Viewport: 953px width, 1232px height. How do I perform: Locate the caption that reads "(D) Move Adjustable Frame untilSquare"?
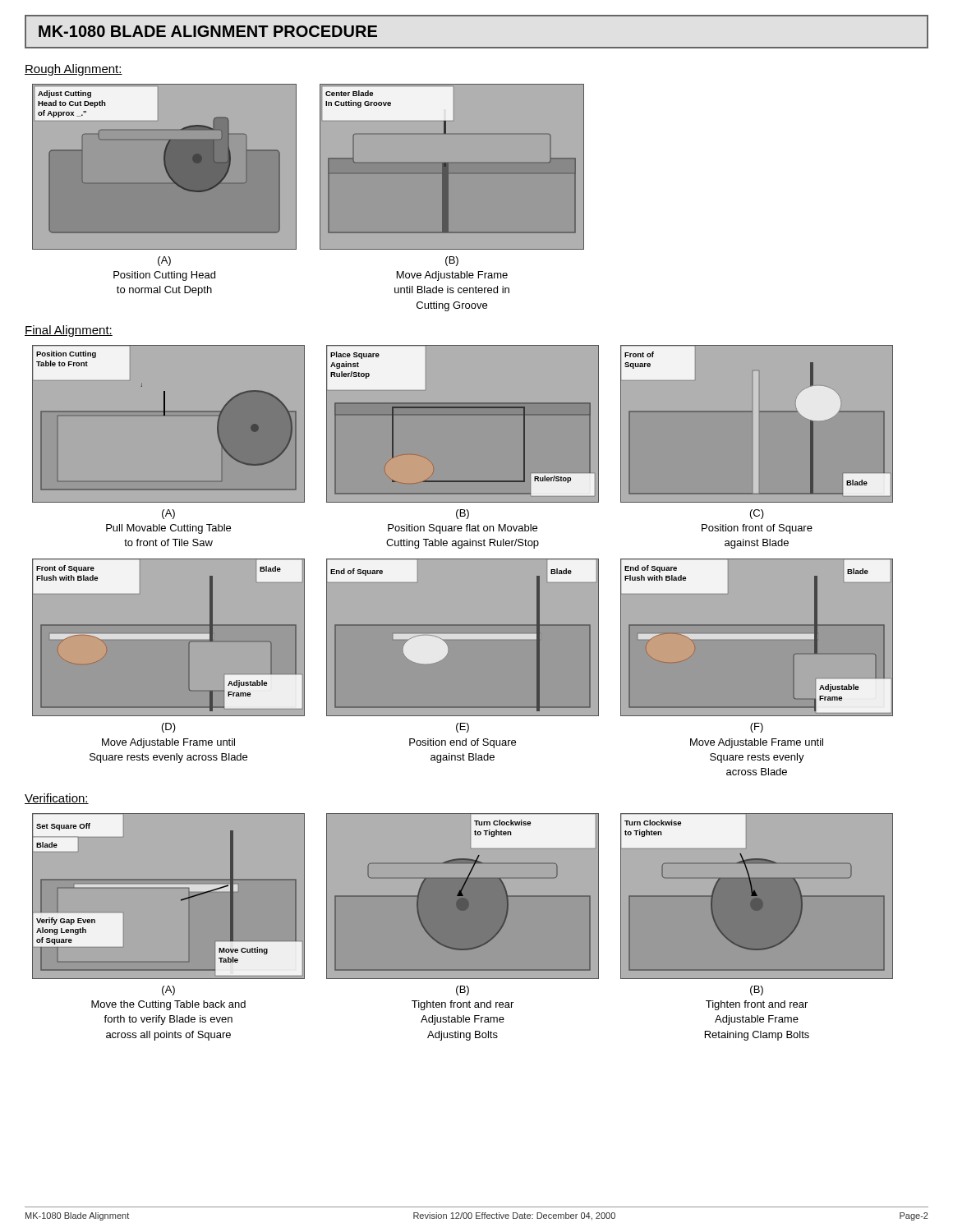pyautogui.click(x=168, y=742)
